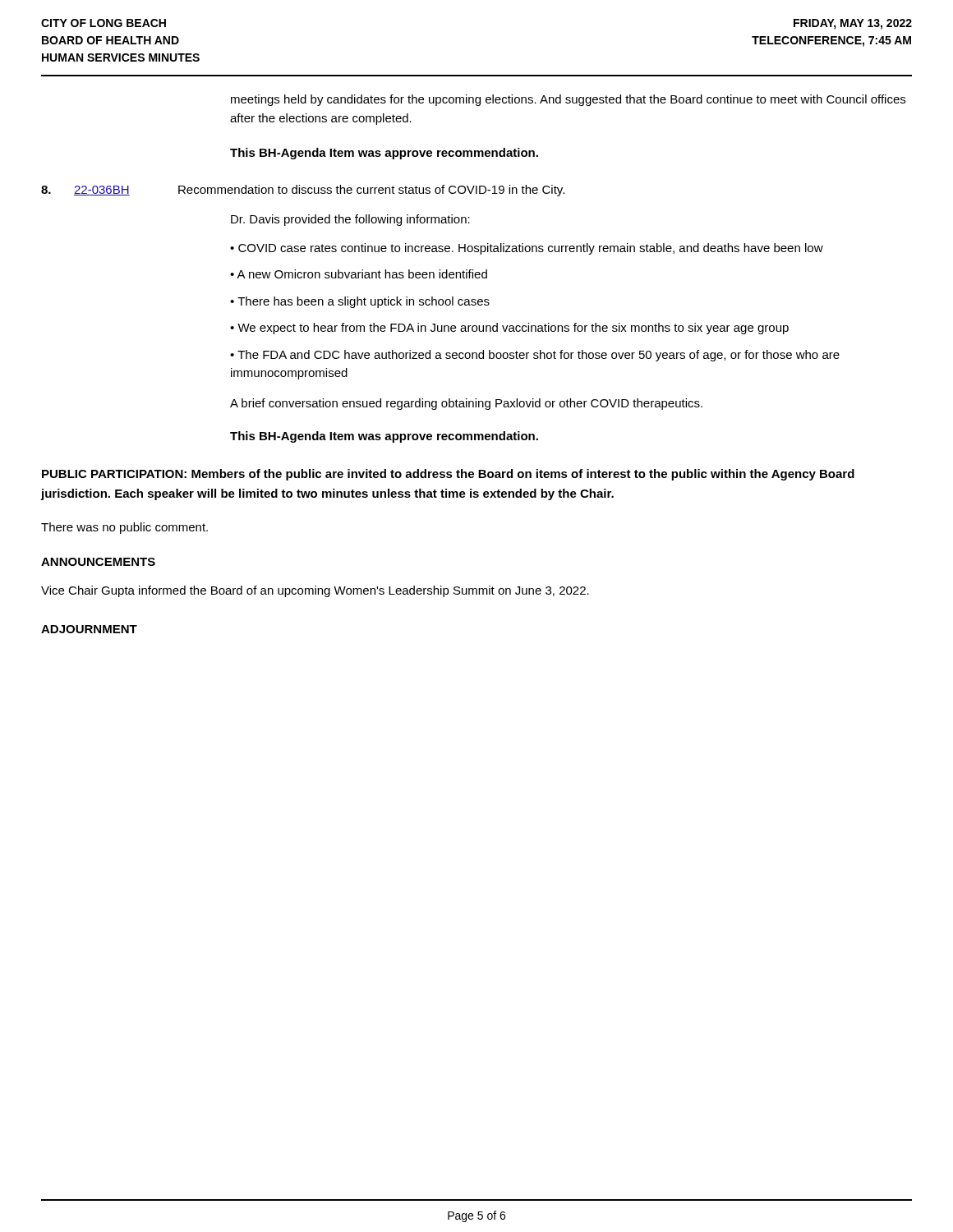Navigate to the block starting "• There has been"
The height and width of the screenshot is (1232, 953).
point(360,301)
